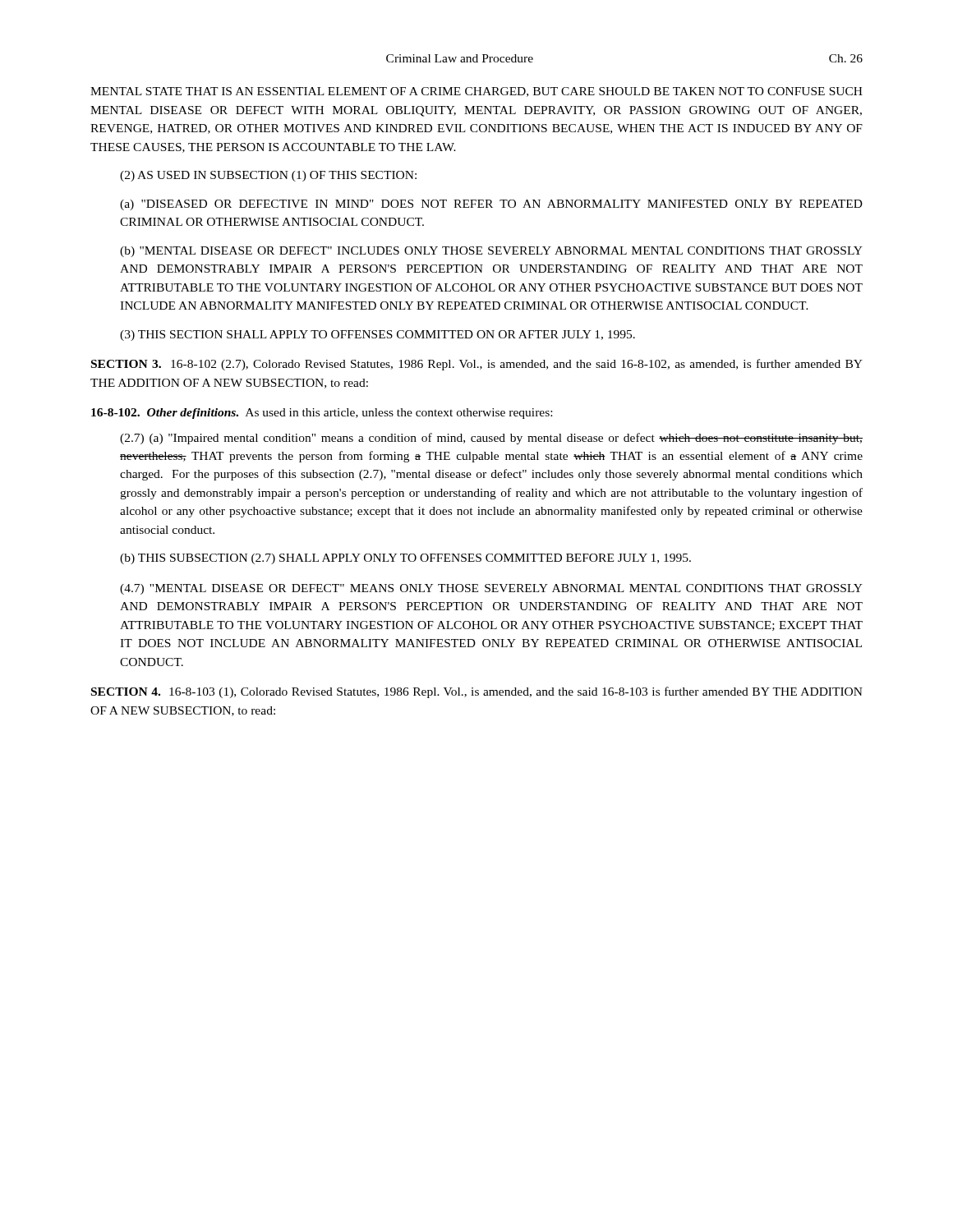This screenshot has width=953, height=1232.
Task: Locate the section header
Action: 165,412
